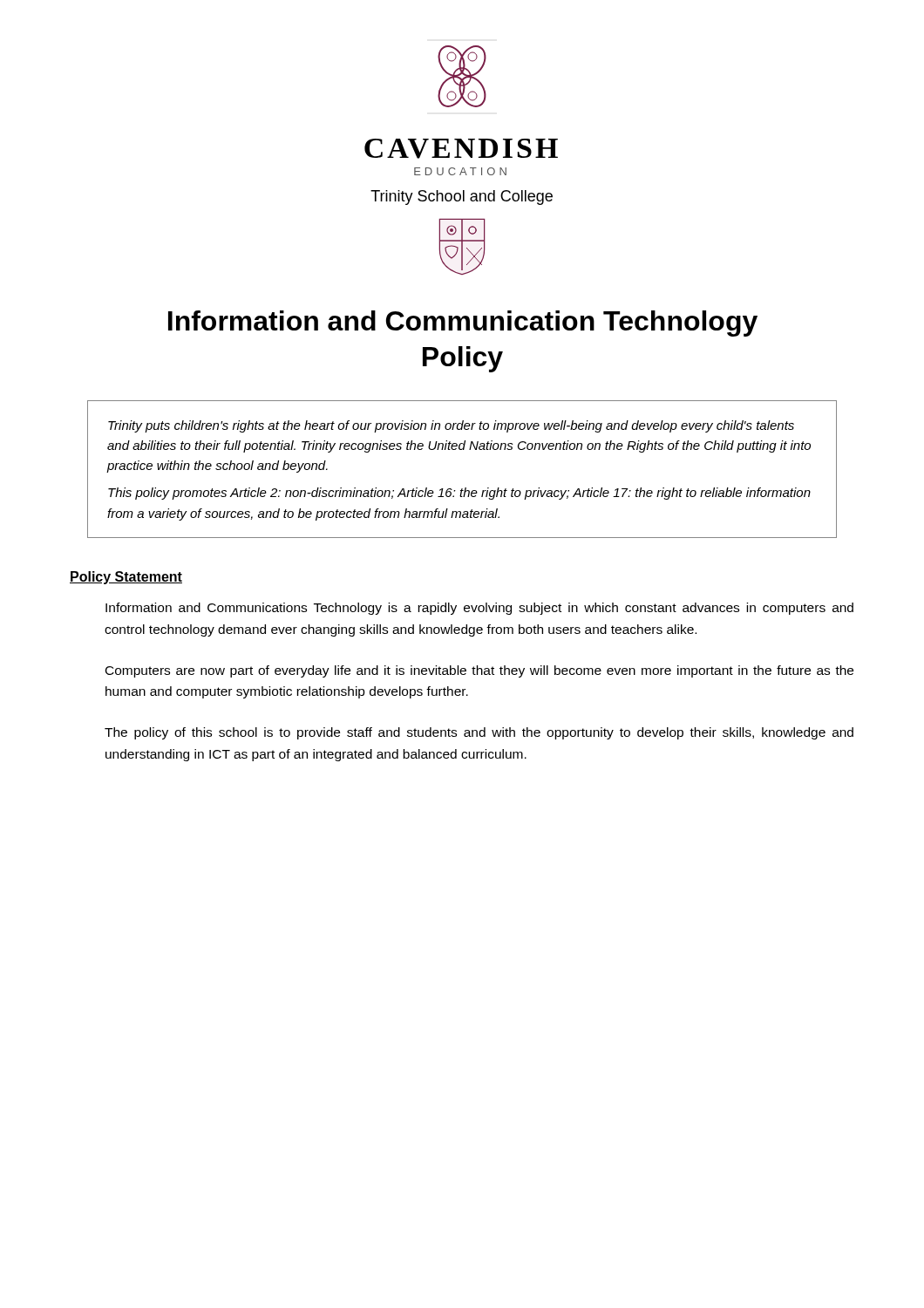This screenshot has width=924, height=1308.
Task: Locate the text that says "Trinity School and College"
Action: point(462,196)
